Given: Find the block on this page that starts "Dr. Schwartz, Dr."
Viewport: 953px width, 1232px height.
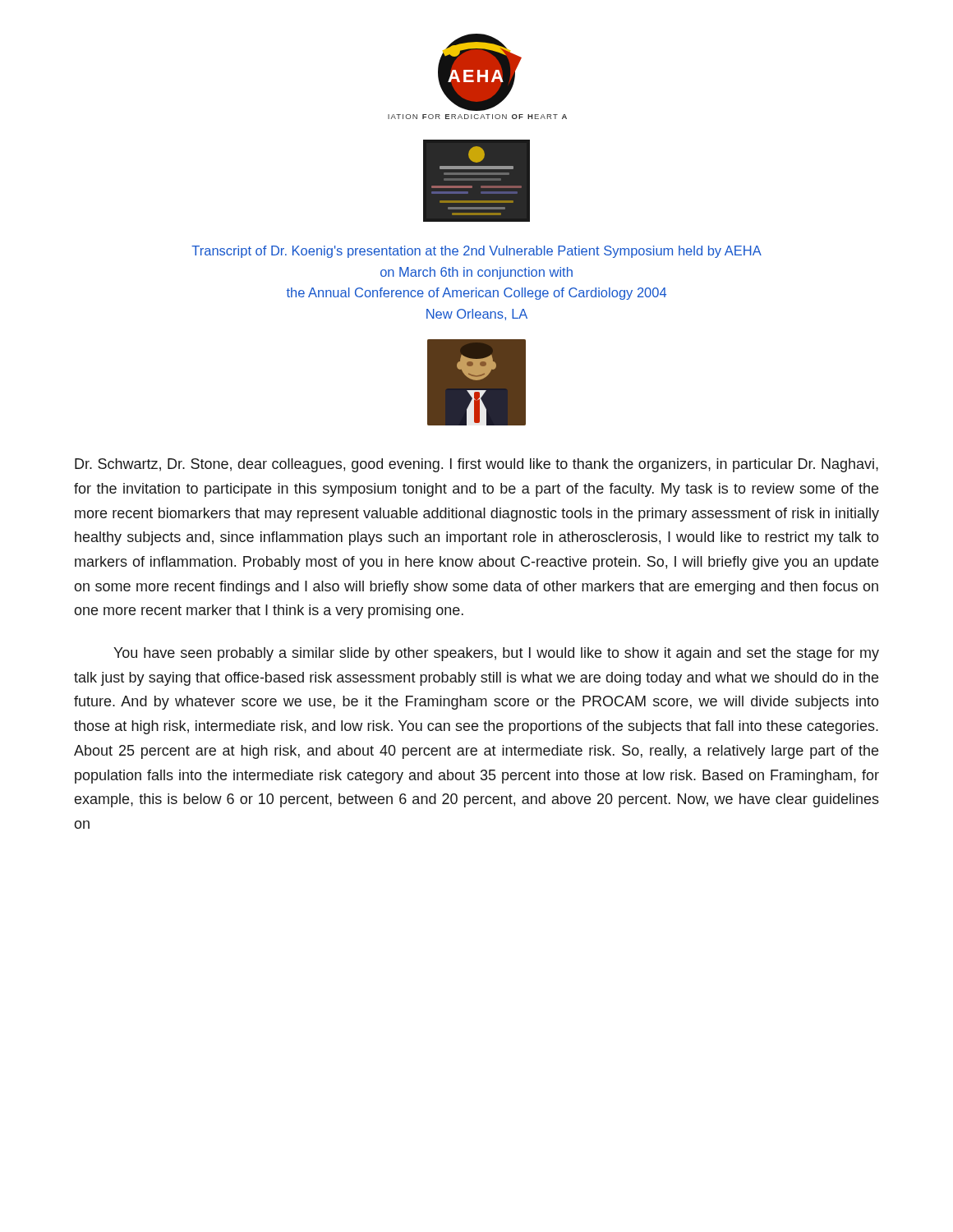Looking at the screenshot, I should (476, 538).
